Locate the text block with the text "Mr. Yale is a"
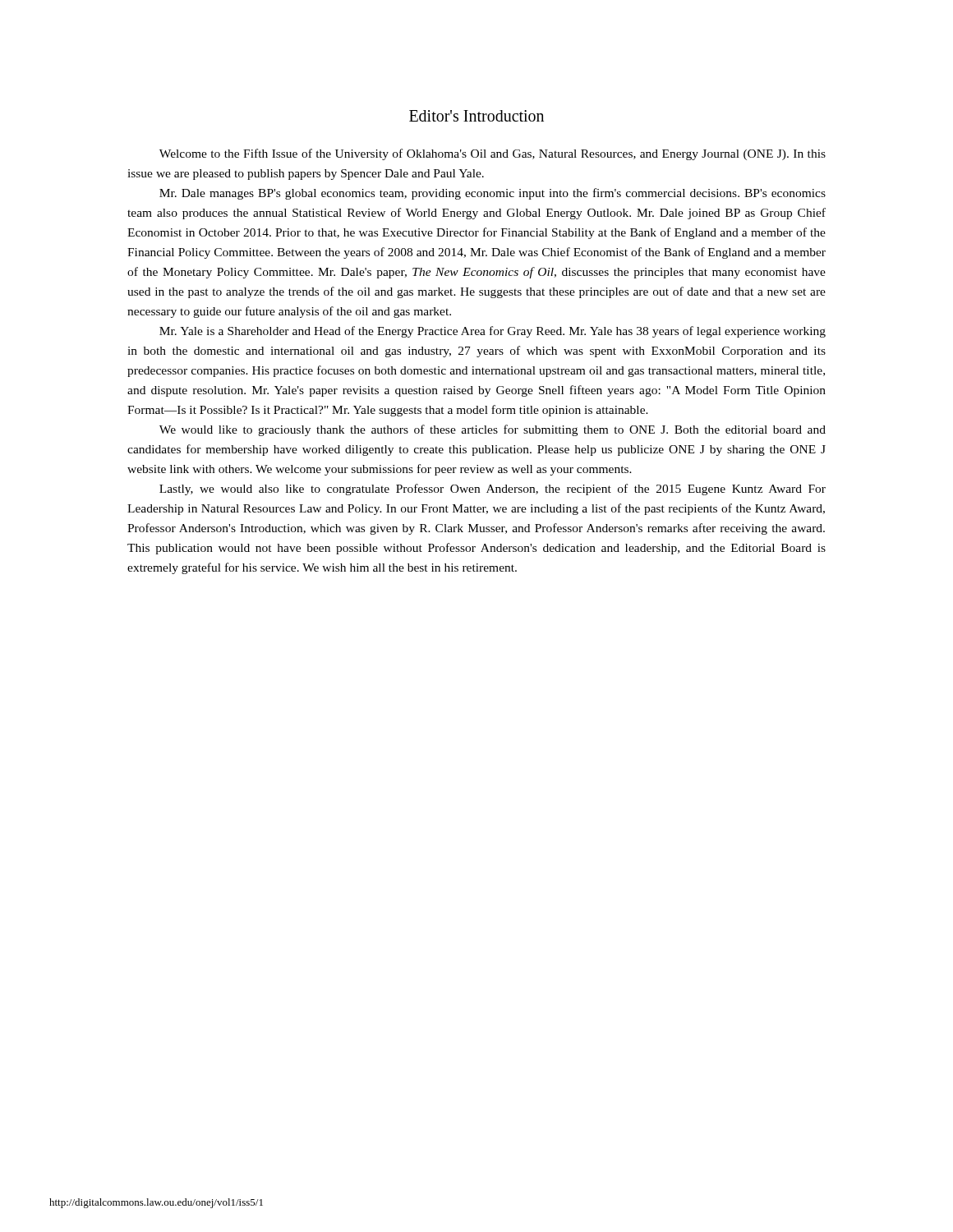953x1232 pixels. pyautogui.click(x=476, y=371)
